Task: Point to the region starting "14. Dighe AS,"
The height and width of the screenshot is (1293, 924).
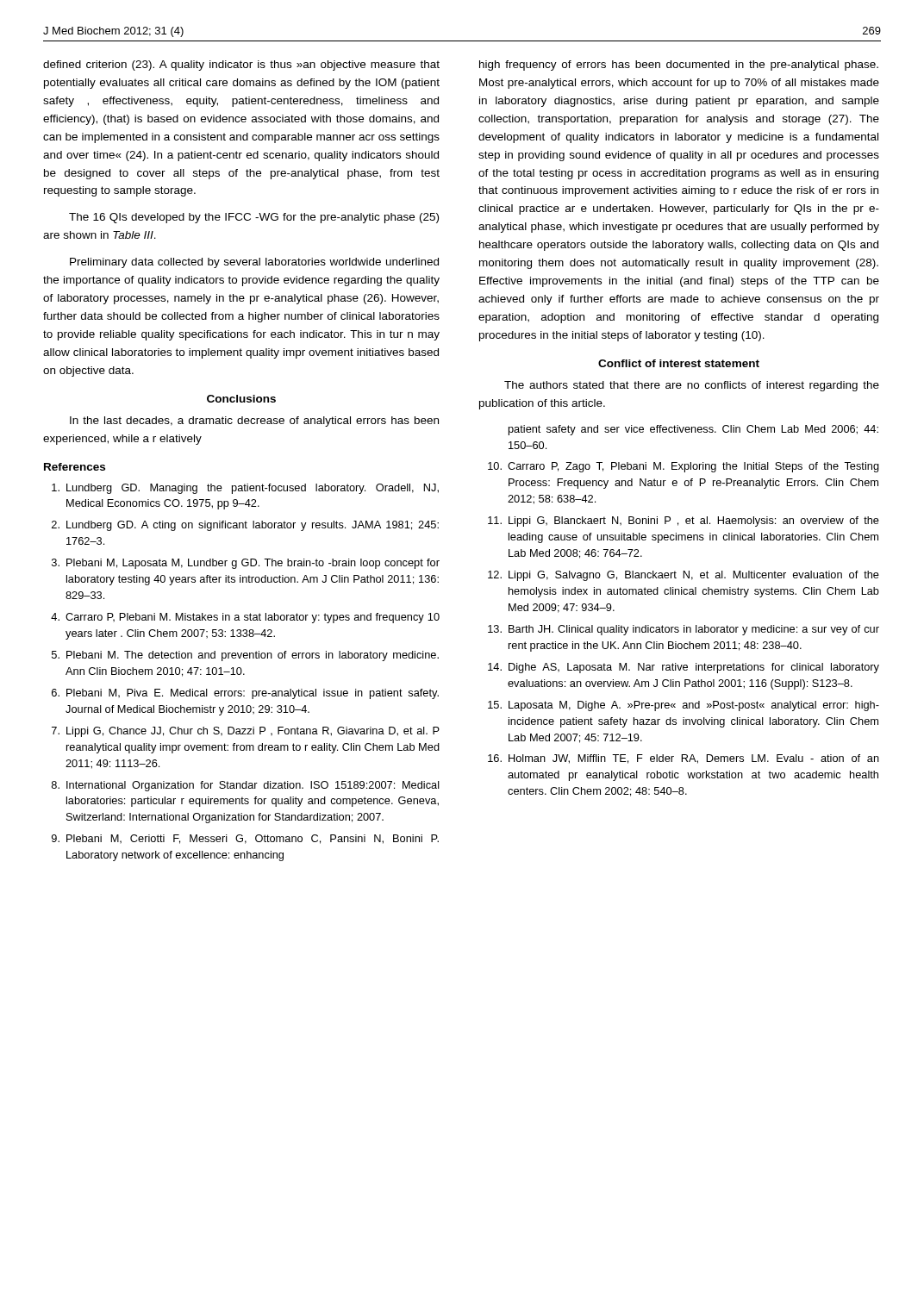Action: coord(679,676)
